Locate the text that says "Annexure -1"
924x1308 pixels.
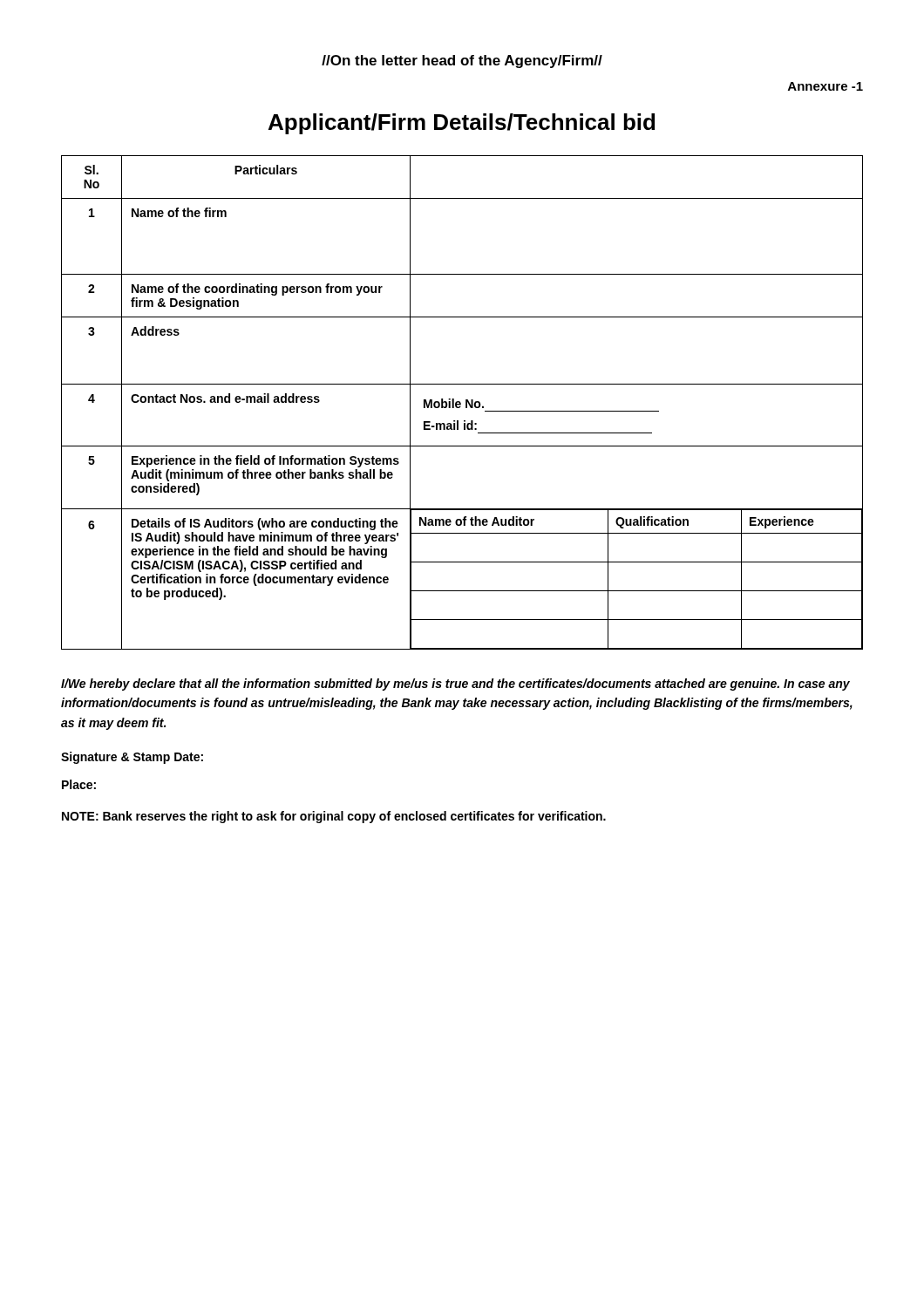[x=825, y=86]
